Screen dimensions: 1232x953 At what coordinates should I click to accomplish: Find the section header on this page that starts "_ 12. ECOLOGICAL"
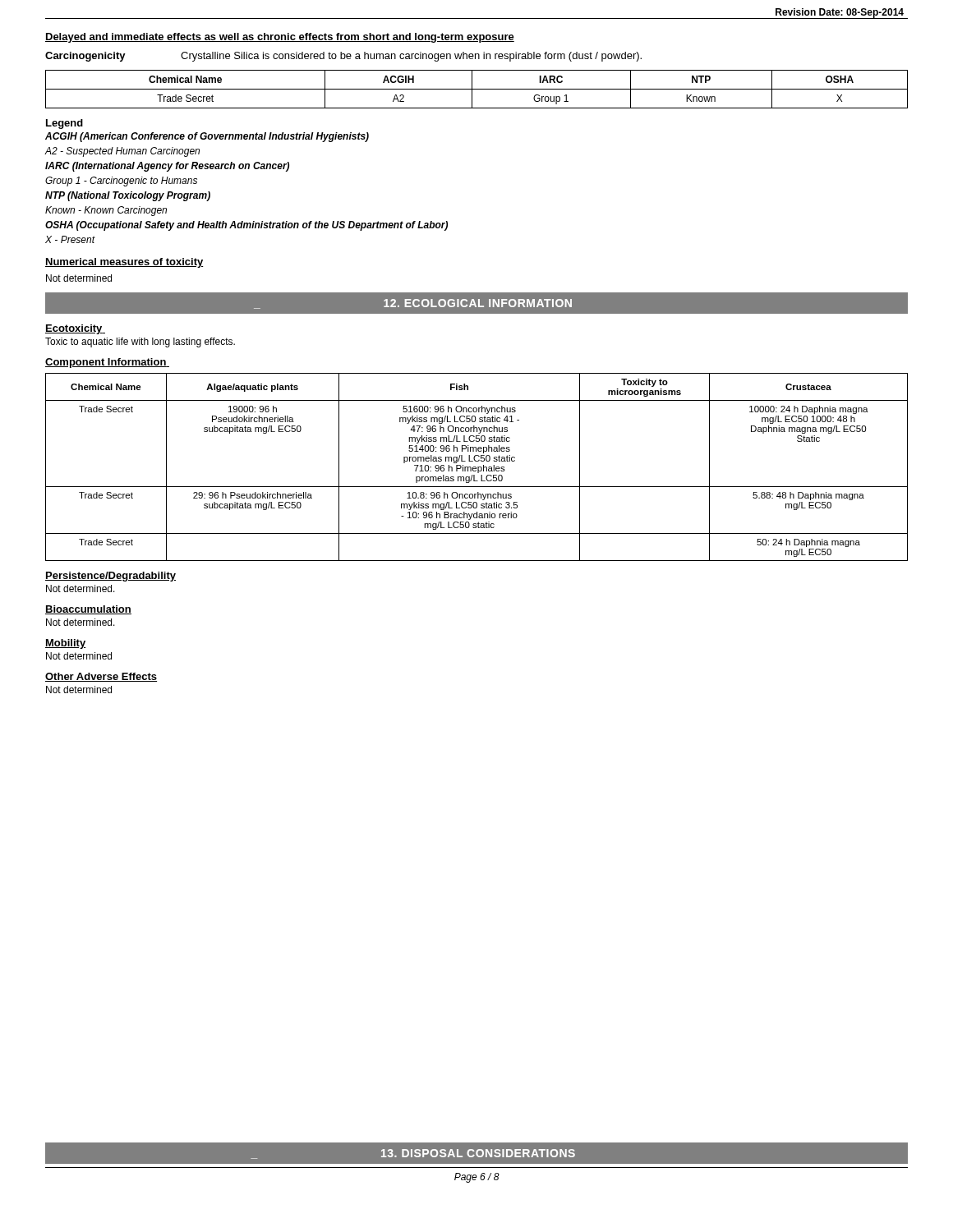coord(476,303)
